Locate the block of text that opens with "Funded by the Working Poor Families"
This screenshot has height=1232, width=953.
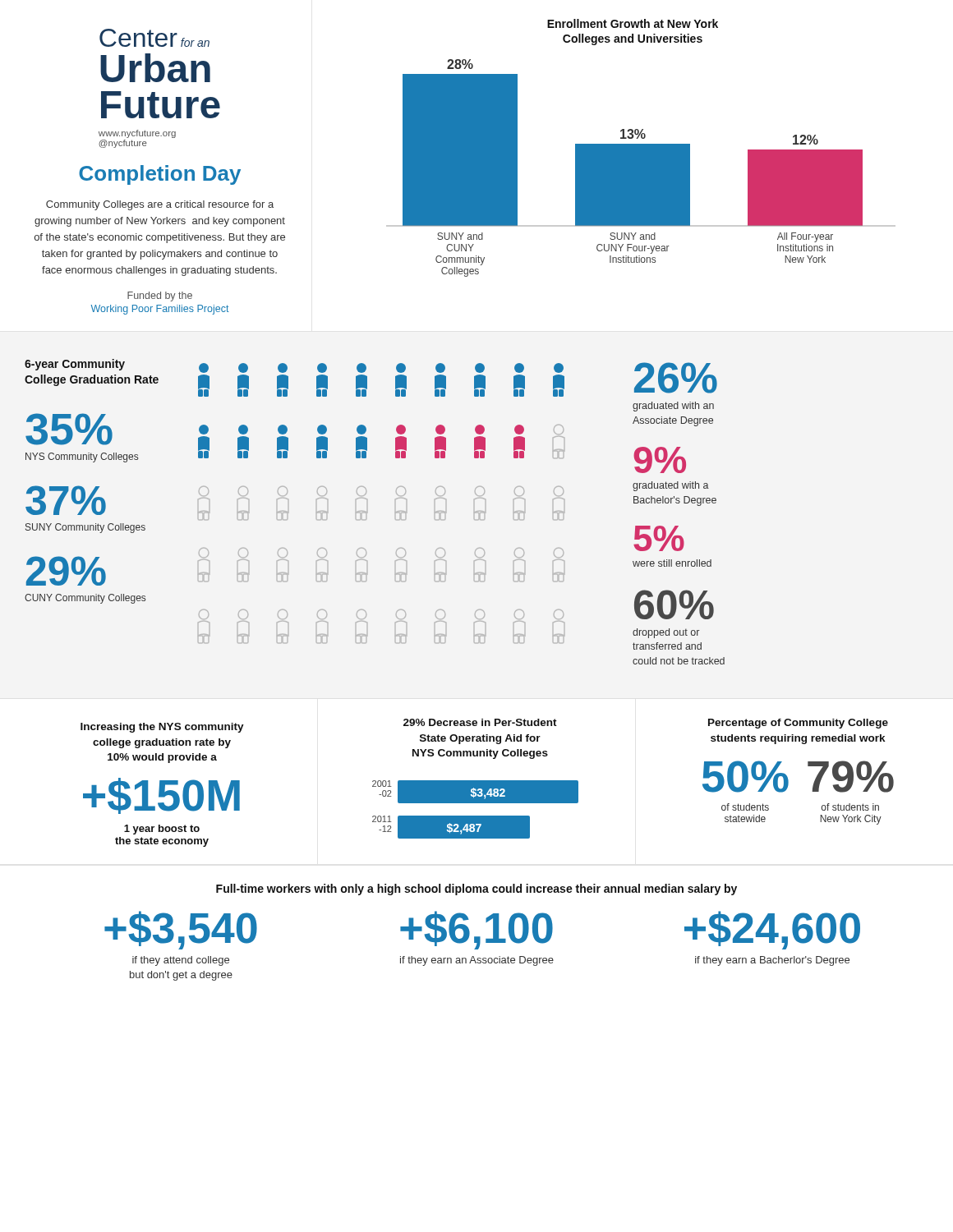pyautogui.click(x=160, y=303)
